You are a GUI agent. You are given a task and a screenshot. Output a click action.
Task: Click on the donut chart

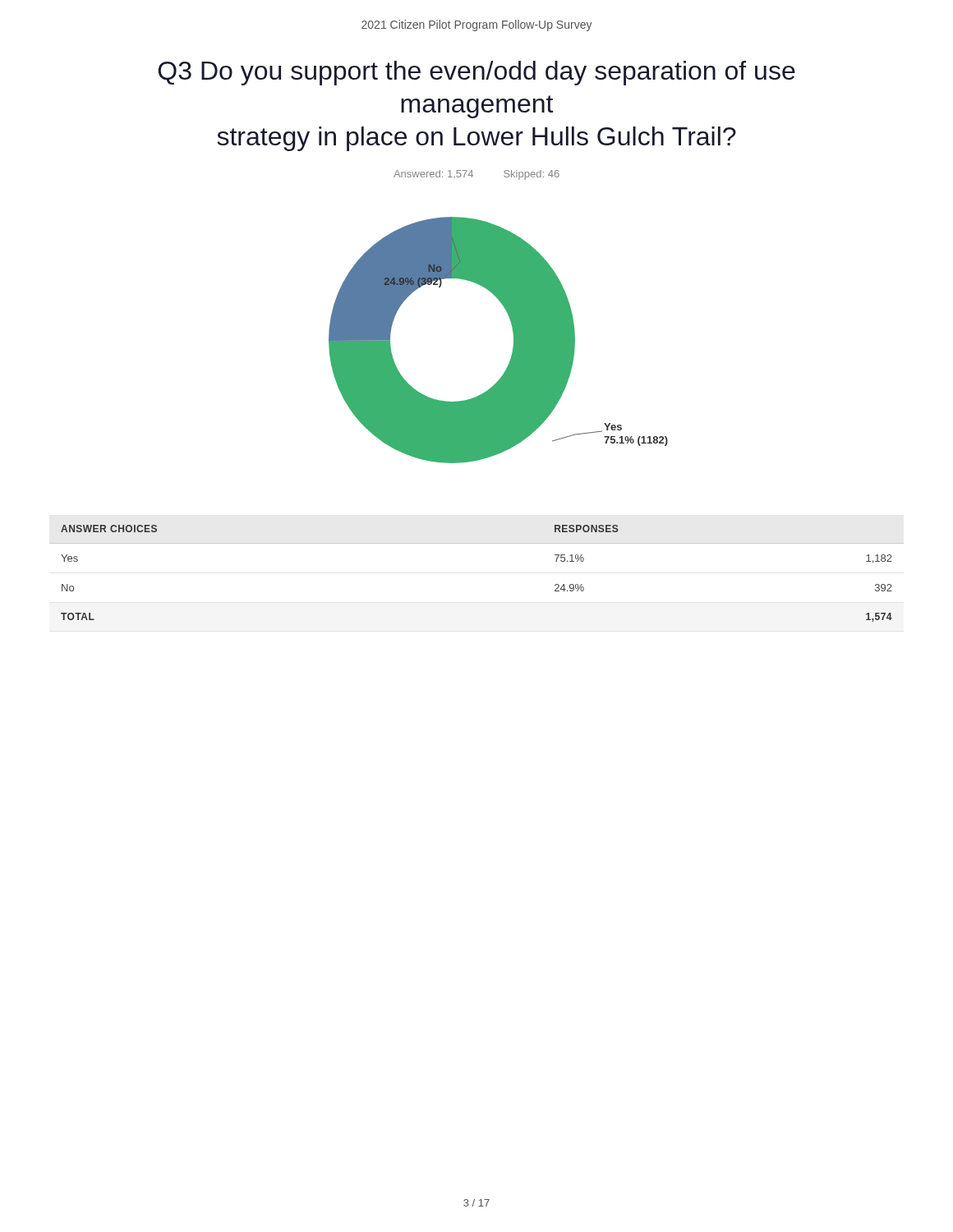tap(476, 340)
